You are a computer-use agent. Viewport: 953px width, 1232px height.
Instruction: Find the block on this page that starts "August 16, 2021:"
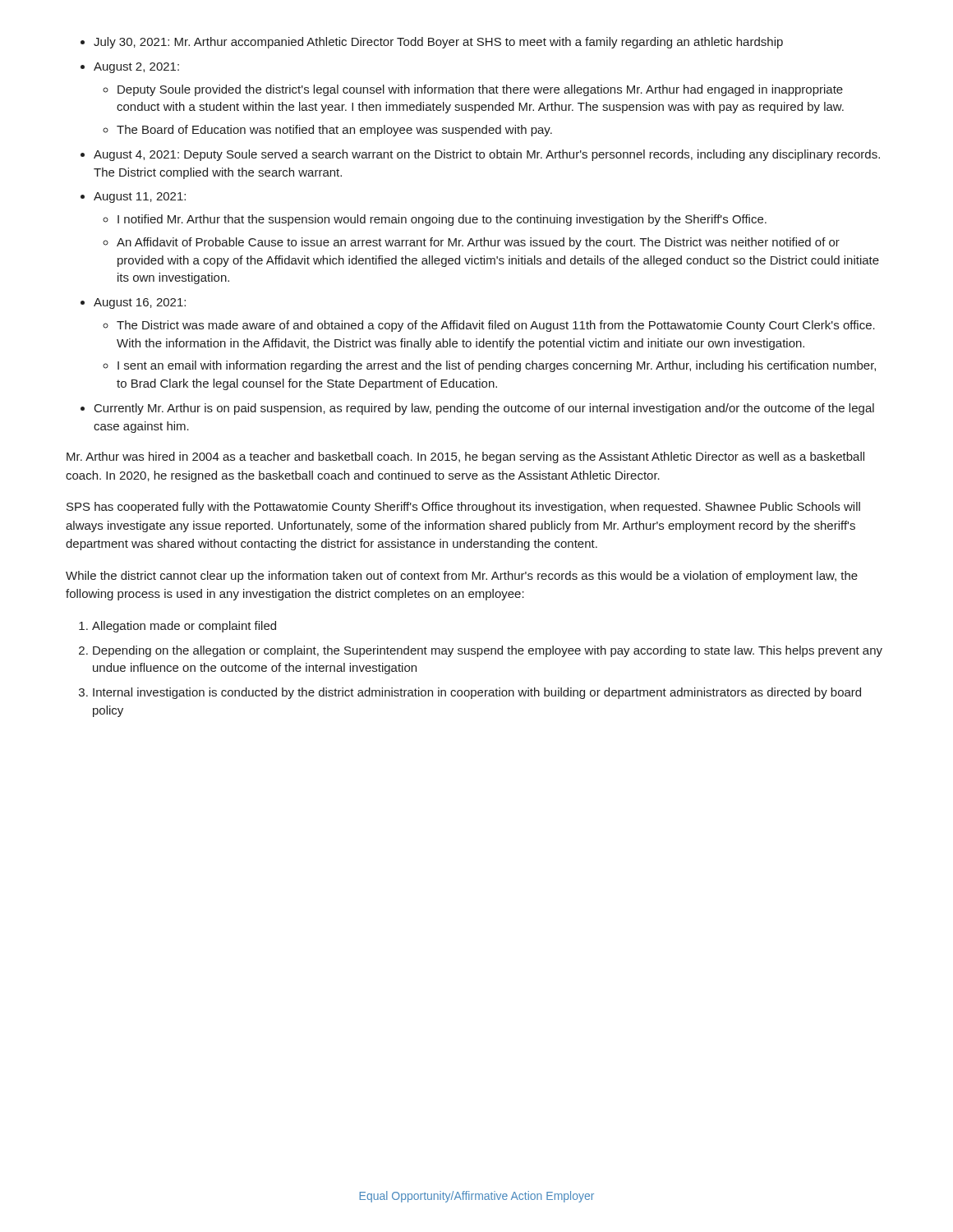click(x=490, y=344)
